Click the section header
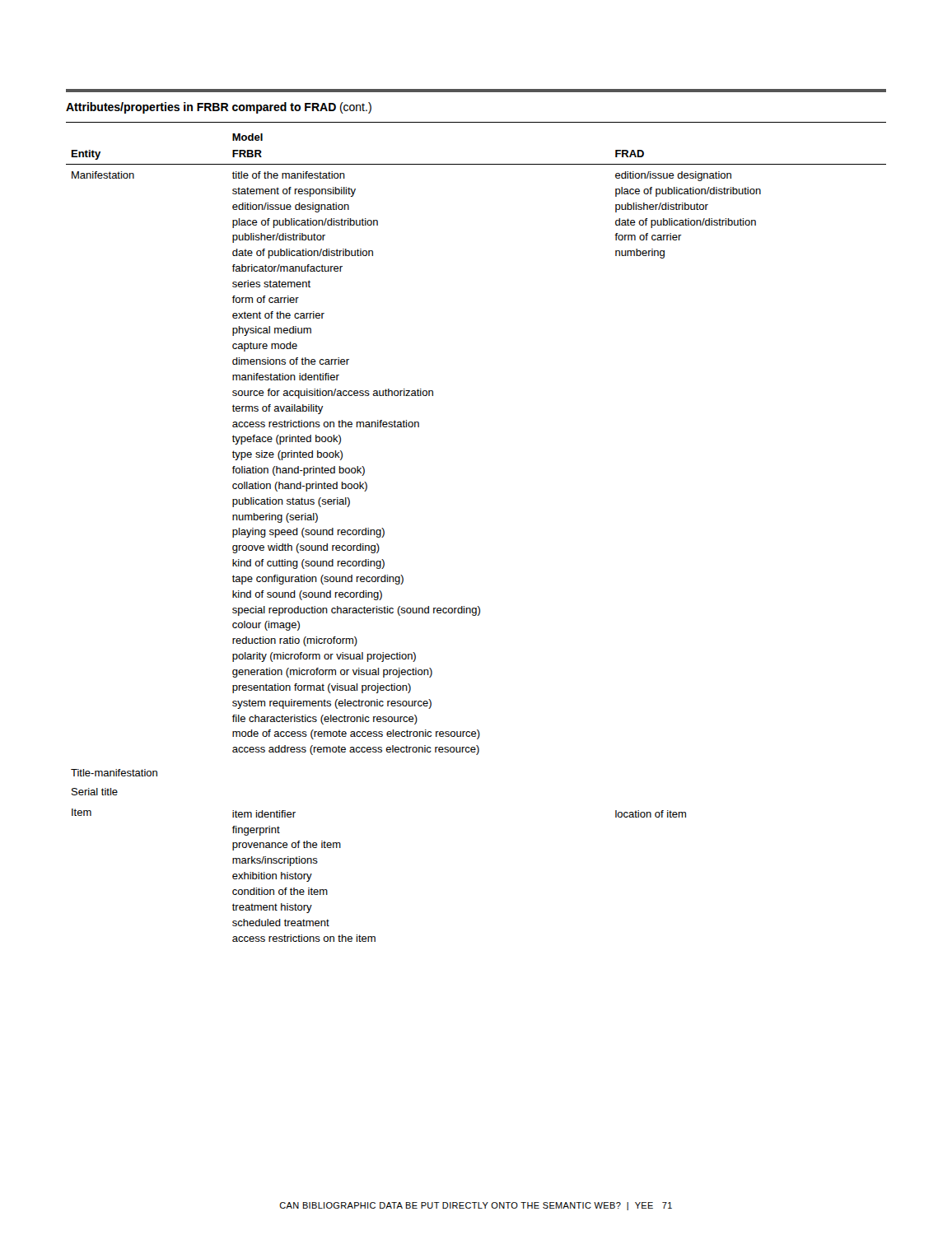952x1235 pixels. tap(219, 107)
